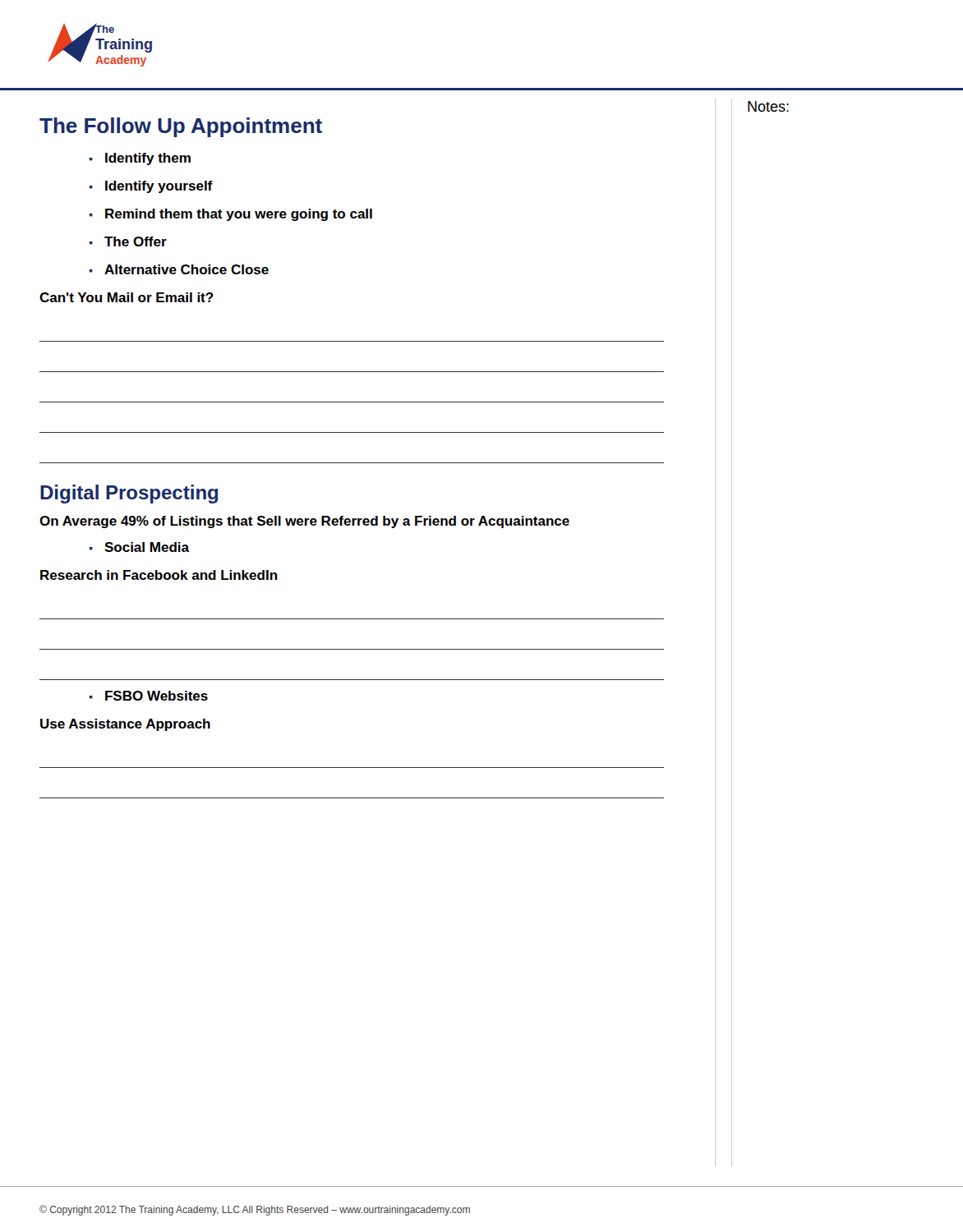The height and width of the screenshot is (1232, 963).
Task: Find the list item with the text "Identify them"
Action: [x=148, y=158]
